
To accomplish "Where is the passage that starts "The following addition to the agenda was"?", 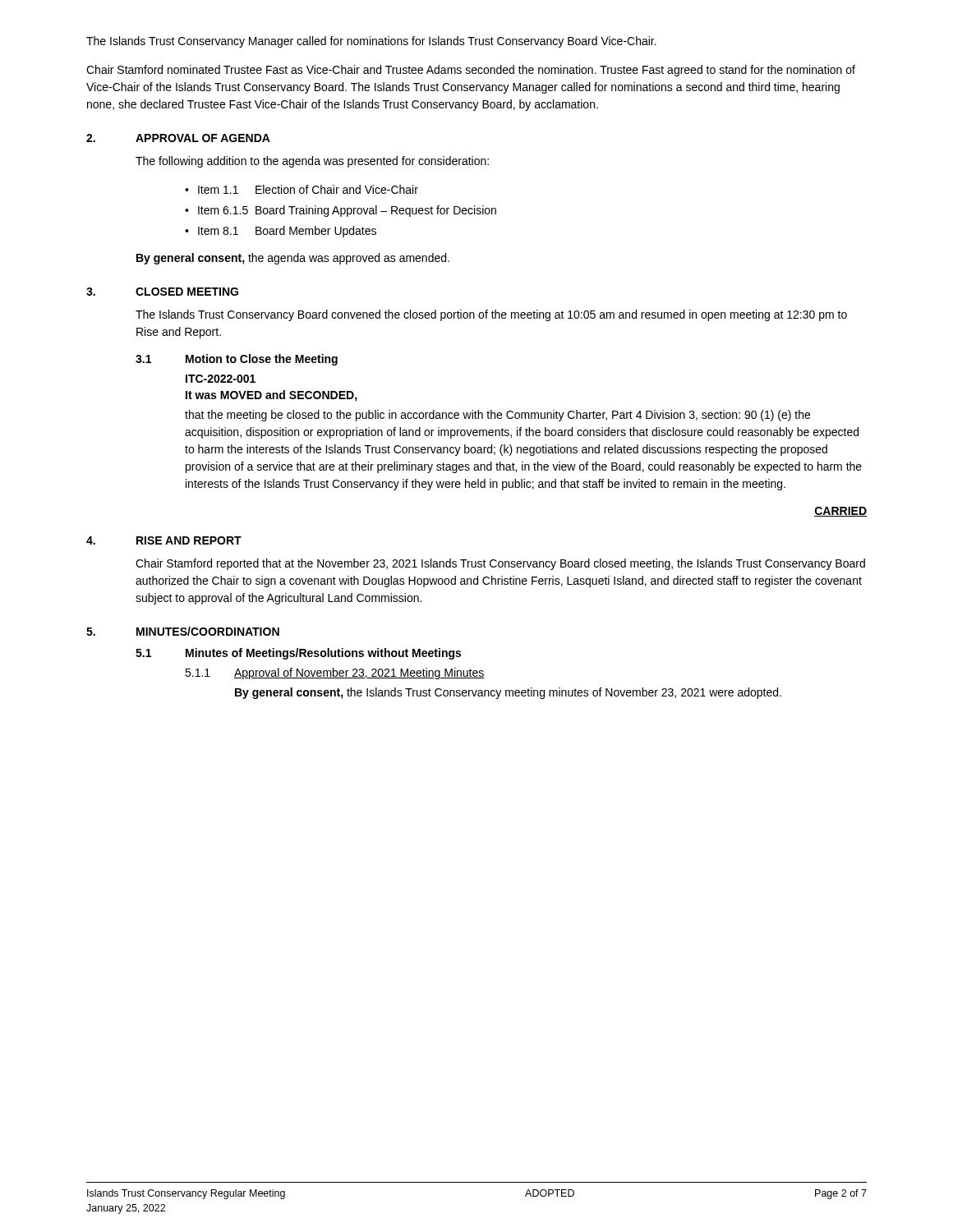I will (x=313, y=161).
